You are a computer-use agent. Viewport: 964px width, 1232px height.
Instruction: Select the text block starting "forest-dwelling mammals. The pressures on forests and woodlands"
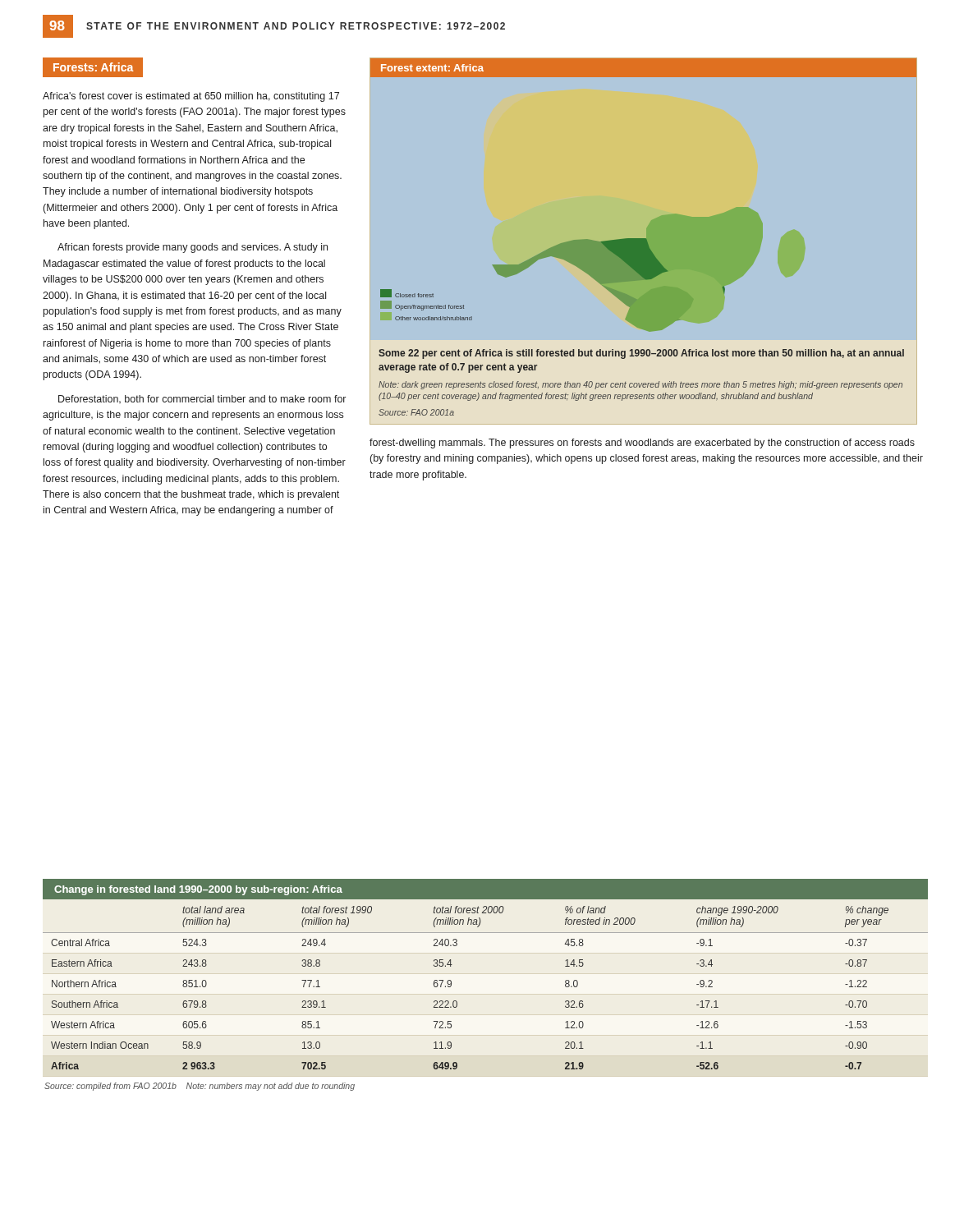(x=649, y=459)
